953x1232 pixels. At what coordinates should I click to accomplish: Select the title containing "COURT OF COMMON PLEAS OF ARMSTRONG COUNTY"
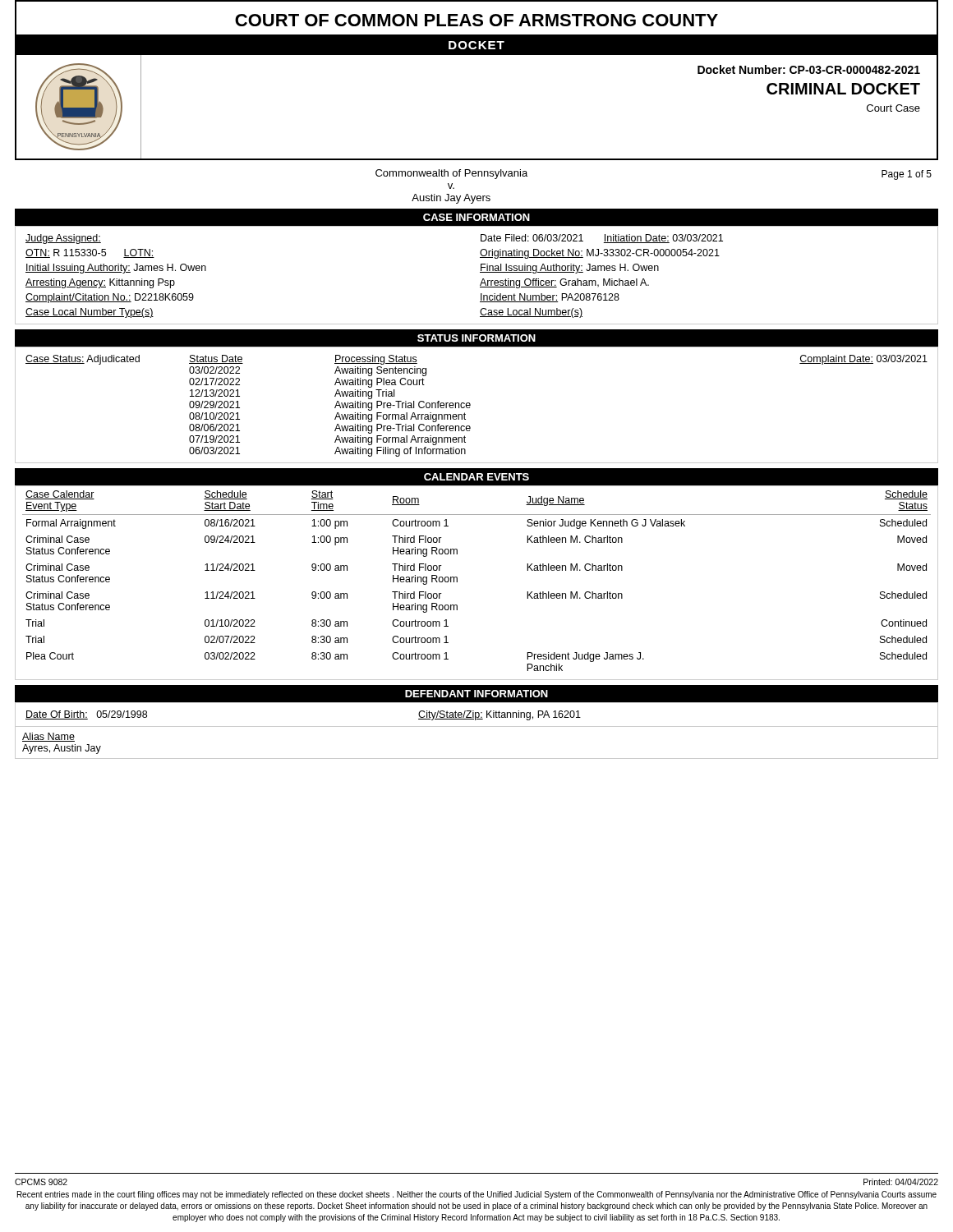click(476, 20)
